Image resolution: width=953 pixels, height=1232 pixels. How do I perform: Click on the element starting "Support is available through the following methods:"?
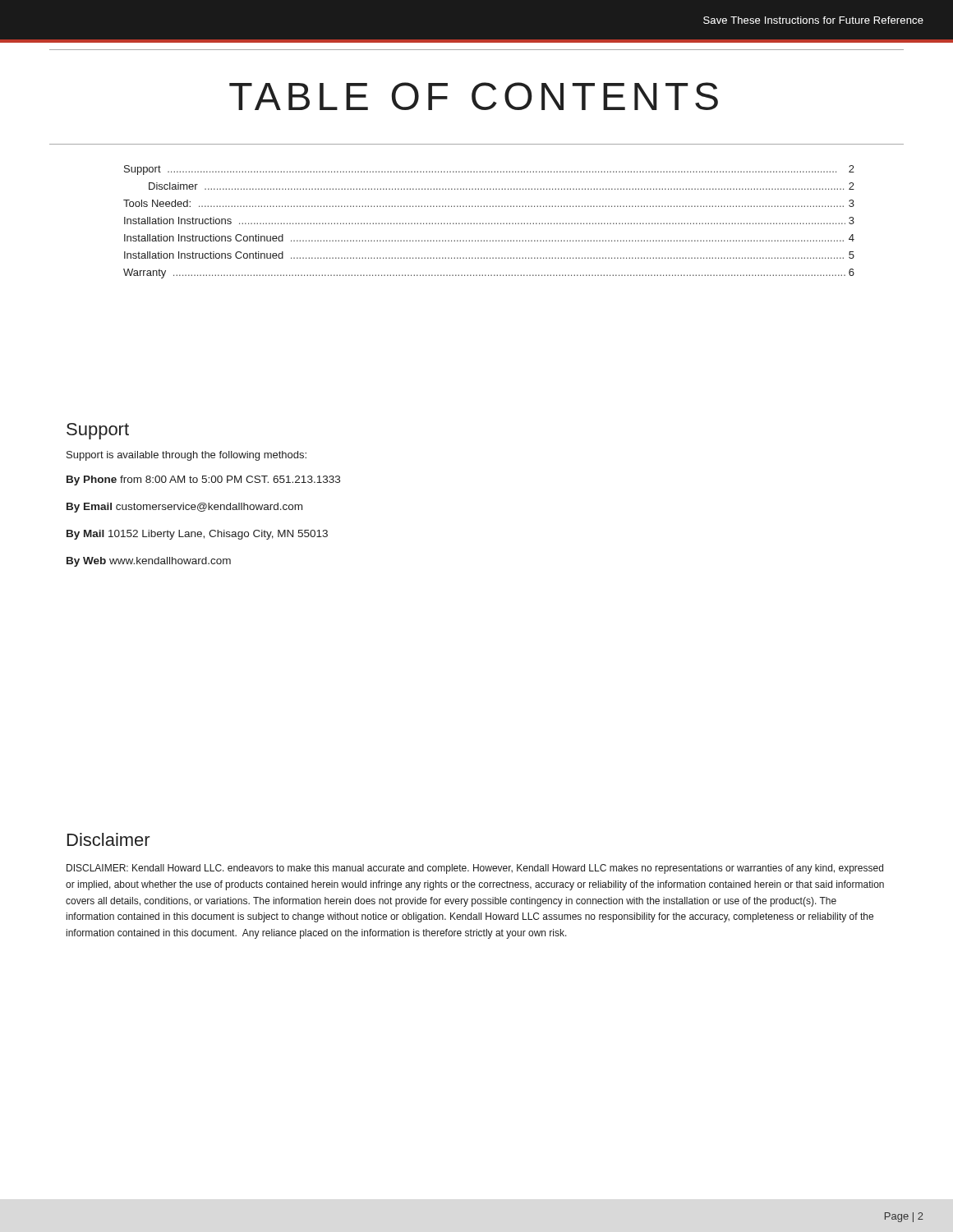point(187,455)
